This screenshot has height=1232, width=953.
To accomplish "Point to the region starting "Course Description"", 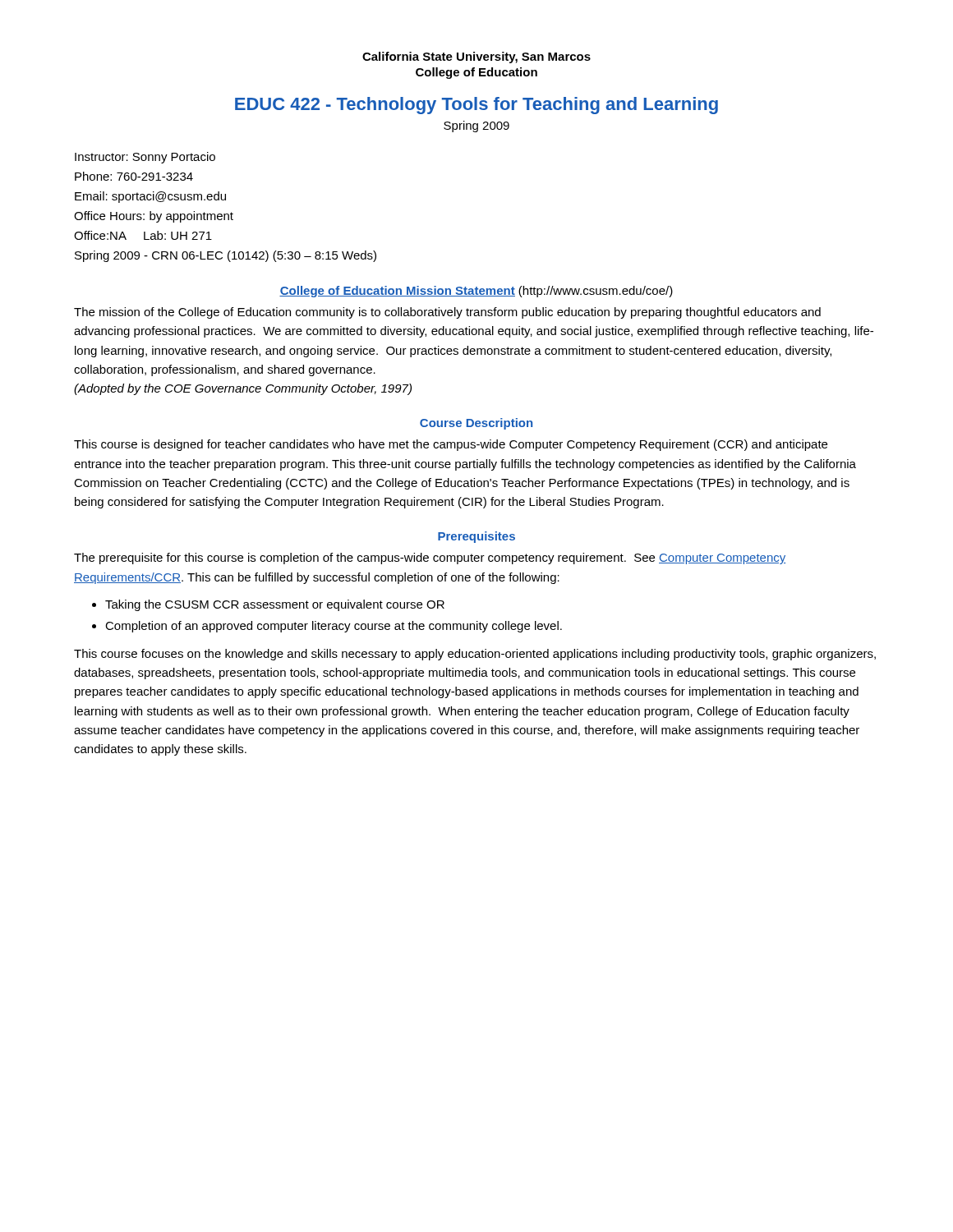I will click(476, 423).
